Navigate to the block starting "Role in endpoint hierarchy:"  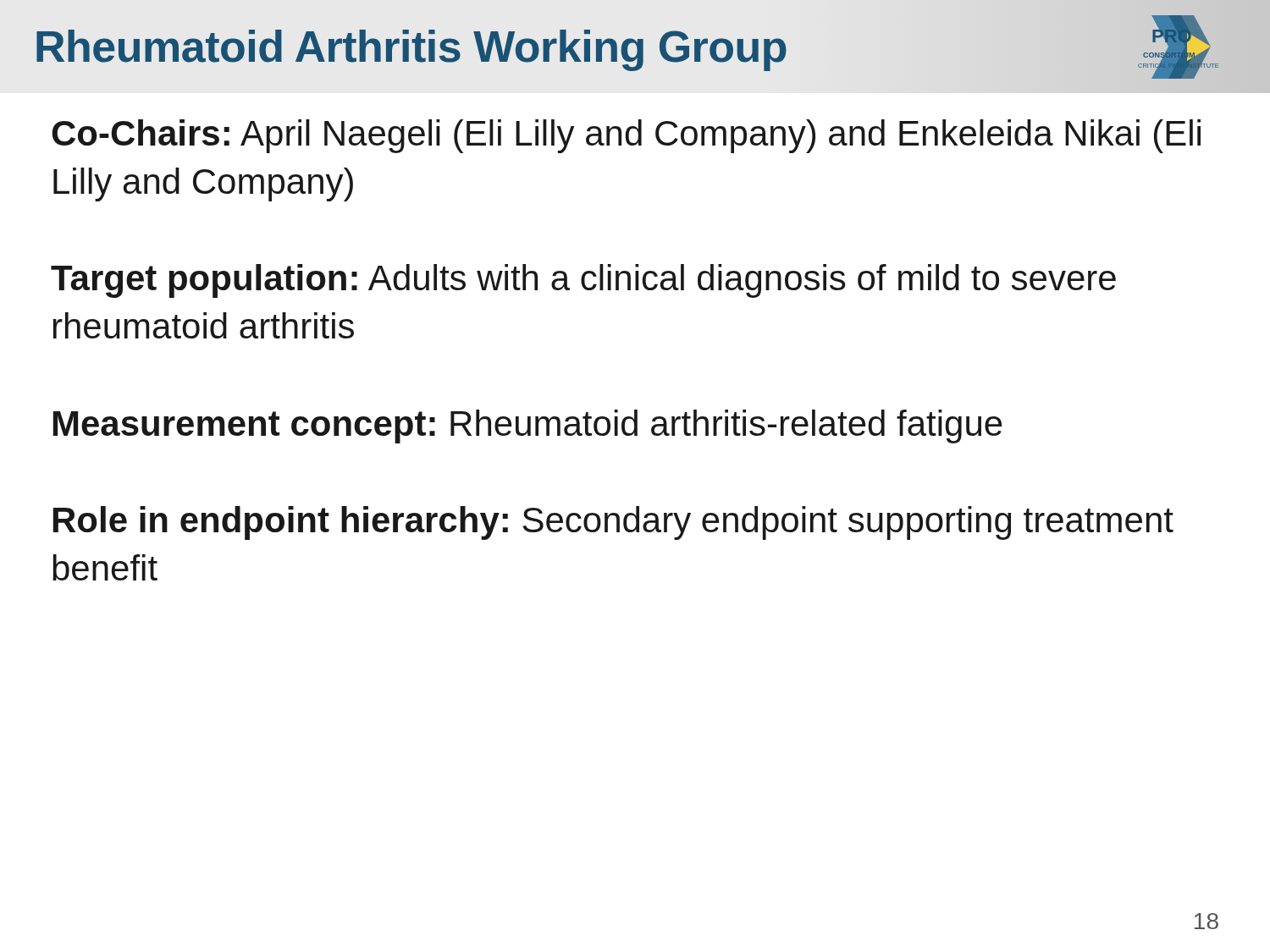pyautogui.click(x=612, y=544)
